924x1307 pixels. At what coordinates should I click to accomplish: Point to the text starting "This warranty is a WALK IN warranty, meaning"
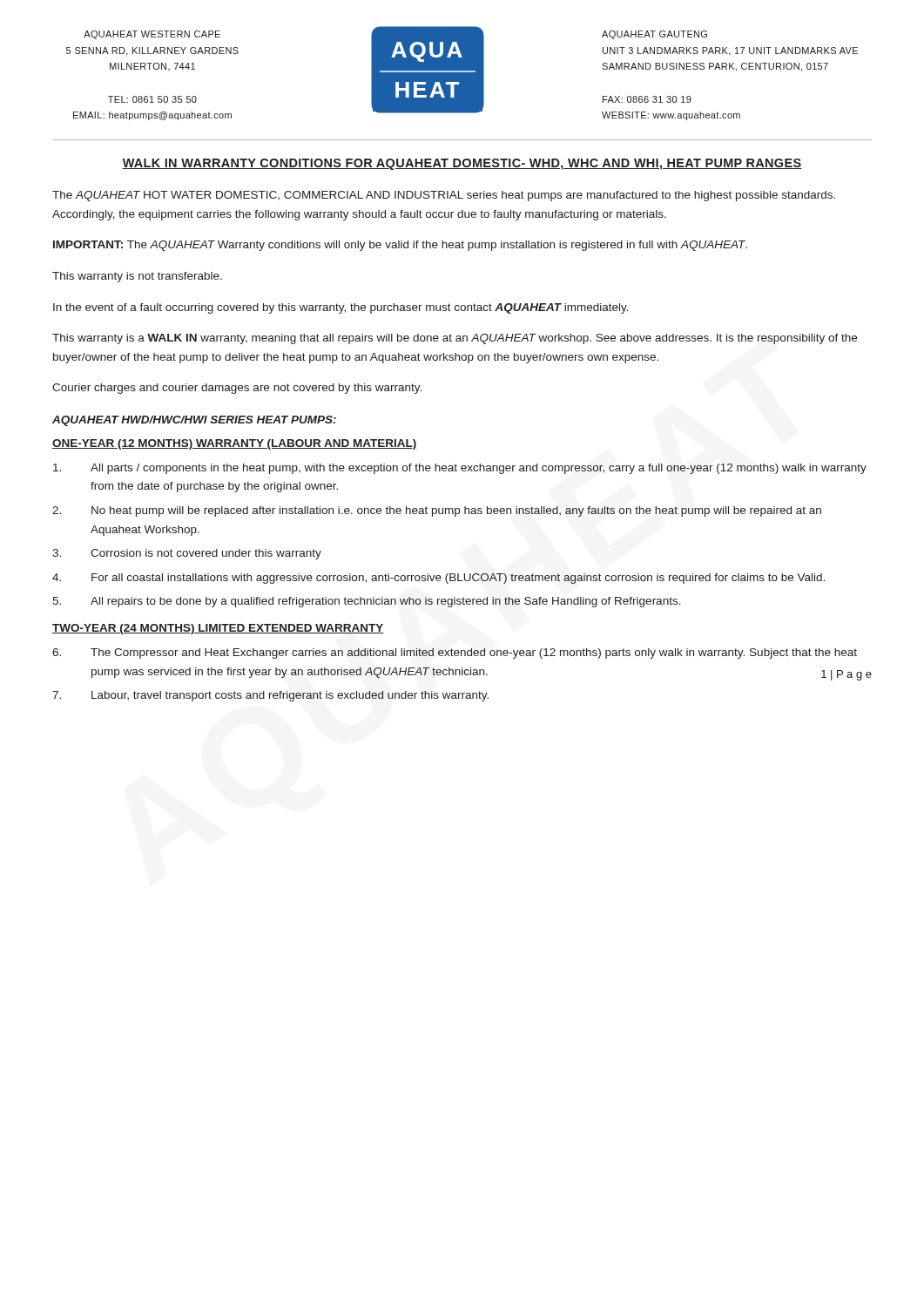(x=455, y=347)
